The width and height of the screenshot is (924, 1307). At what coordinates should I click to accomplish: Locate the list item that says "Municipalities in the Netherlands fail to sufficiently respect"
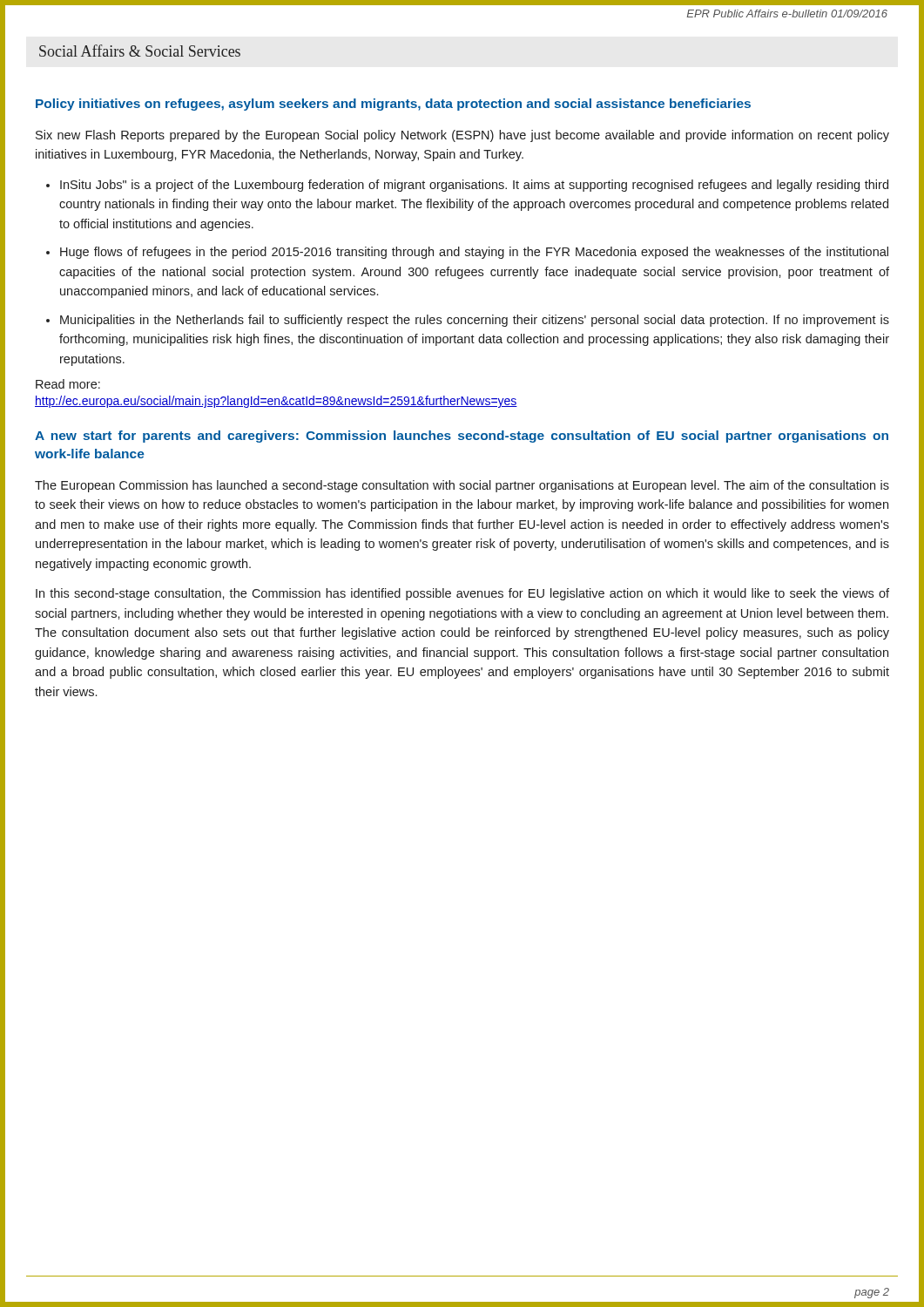tap(474, 339)
